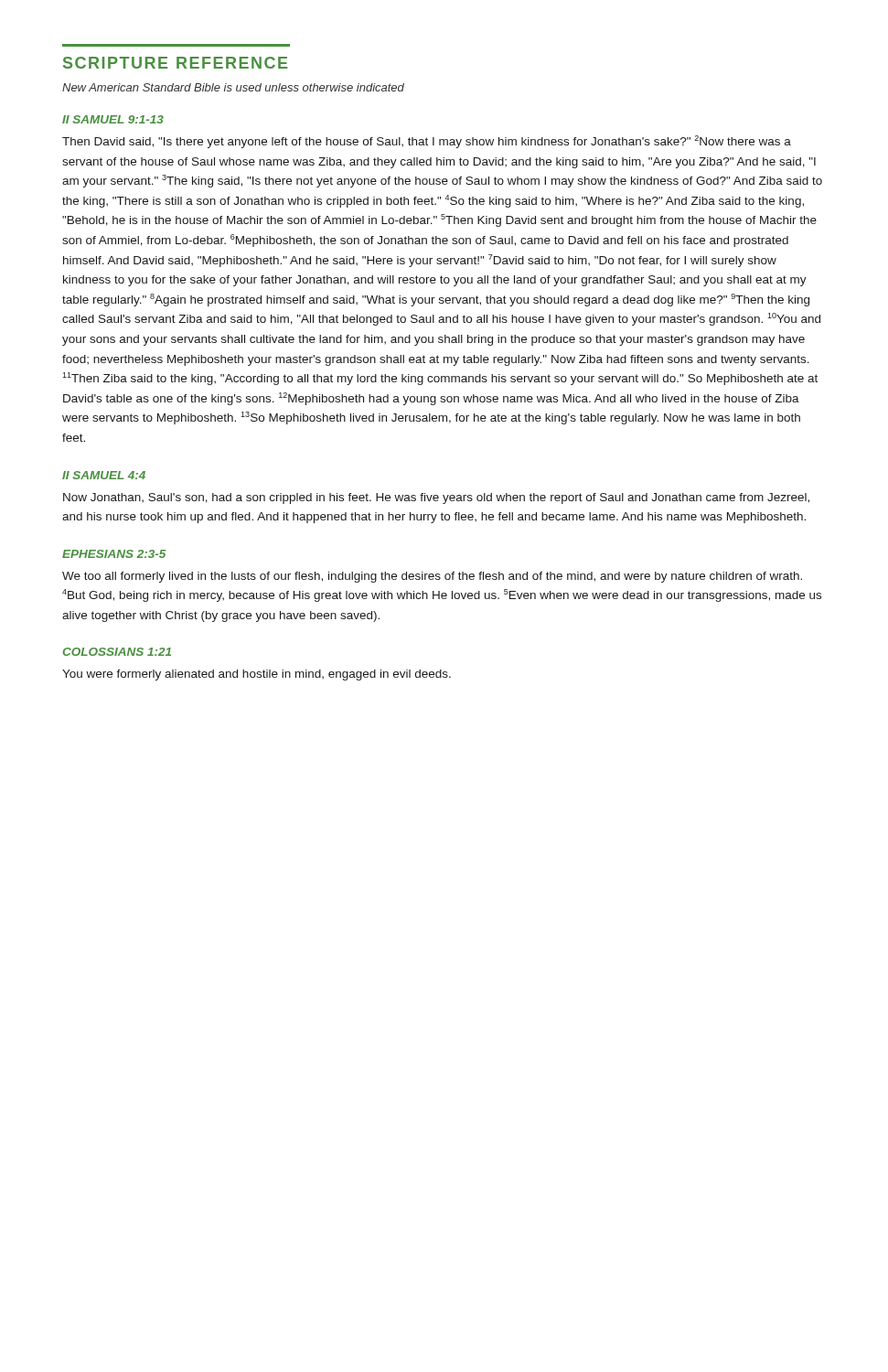Locate the section header that reads "SCRIPTURE REFERENCE"
Image resolution: width=888 pixels, height=1372 pixels.
(176, 59)
